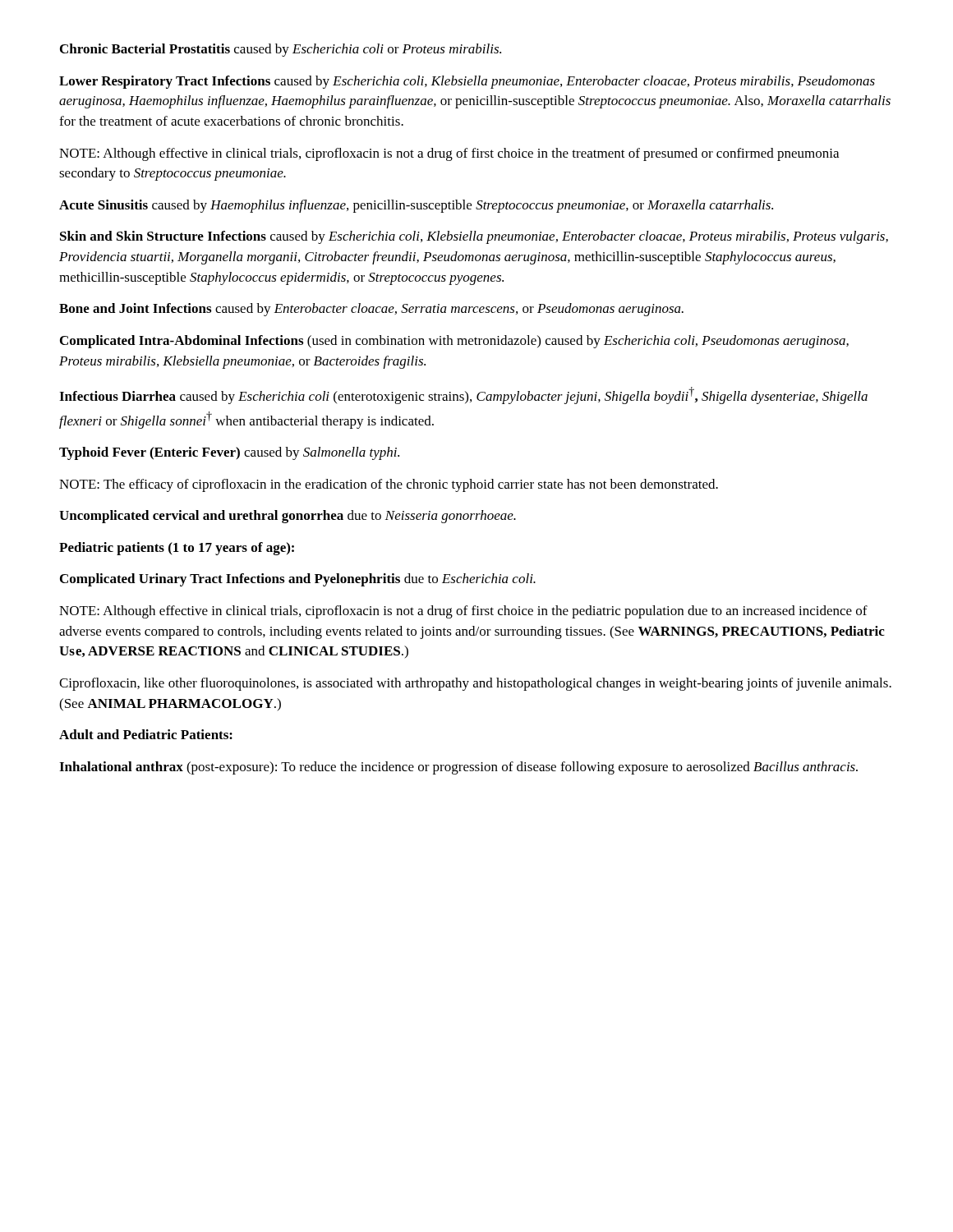Click on the text block that says "Complicated Intra-Abdominal Infections (used in combination with metronidazole)"
The width and height of the screenshot is (953, 1232).
click(454, 351)
